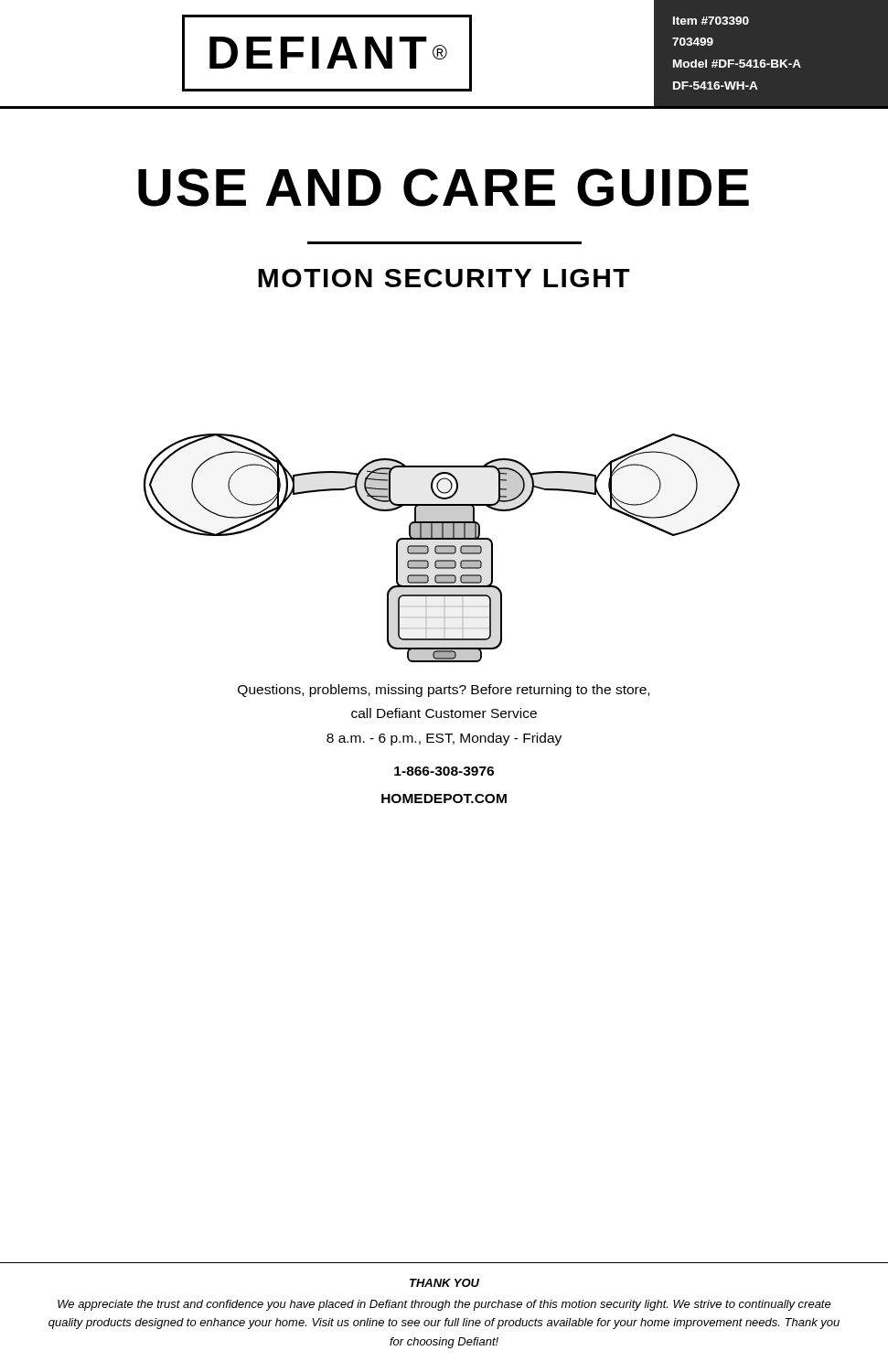
Task: Click a illustration
Action: click(444, 485)
